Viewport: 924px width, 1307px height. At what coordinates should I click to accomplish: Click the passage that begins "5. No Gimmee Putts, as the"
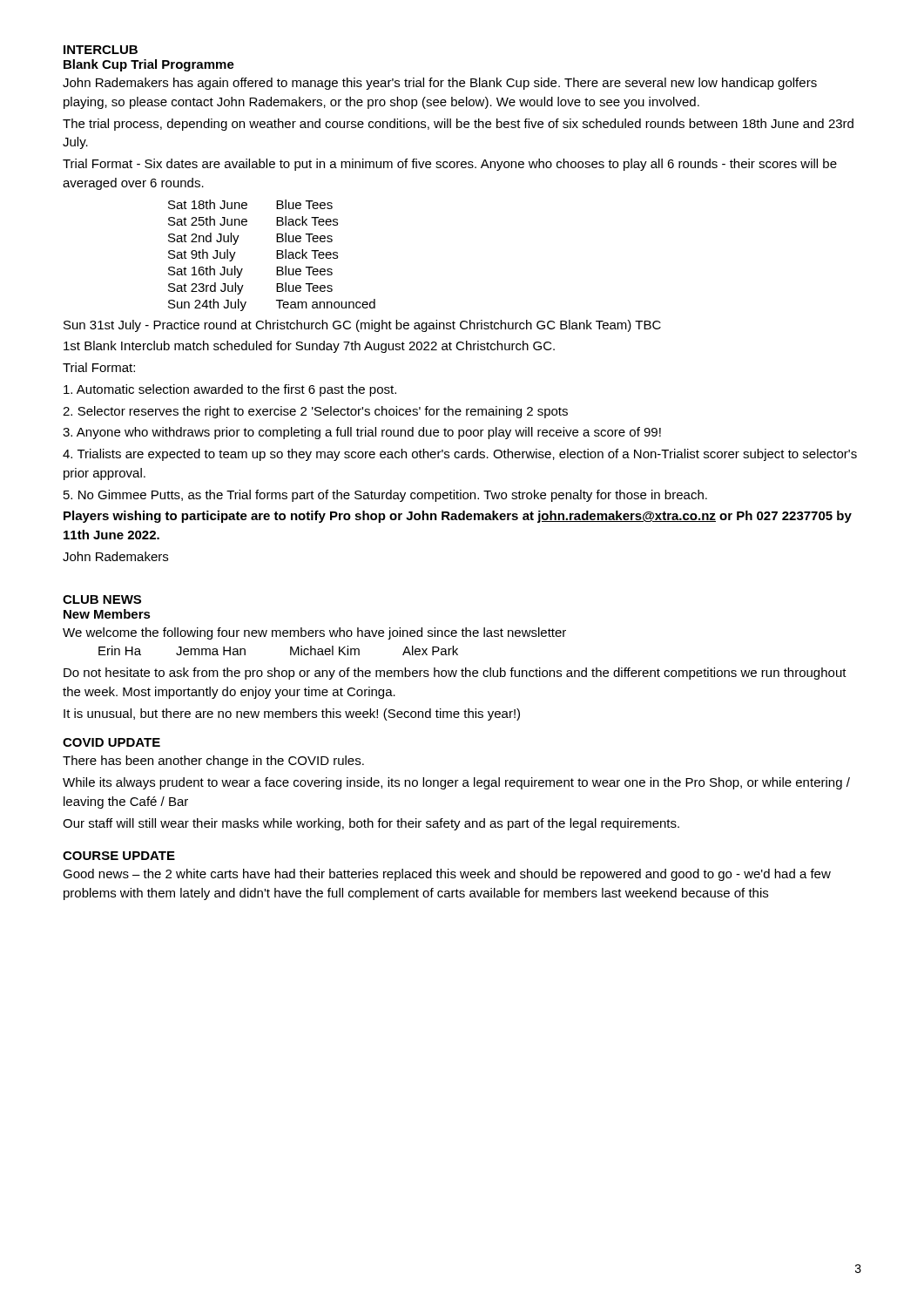385,494
